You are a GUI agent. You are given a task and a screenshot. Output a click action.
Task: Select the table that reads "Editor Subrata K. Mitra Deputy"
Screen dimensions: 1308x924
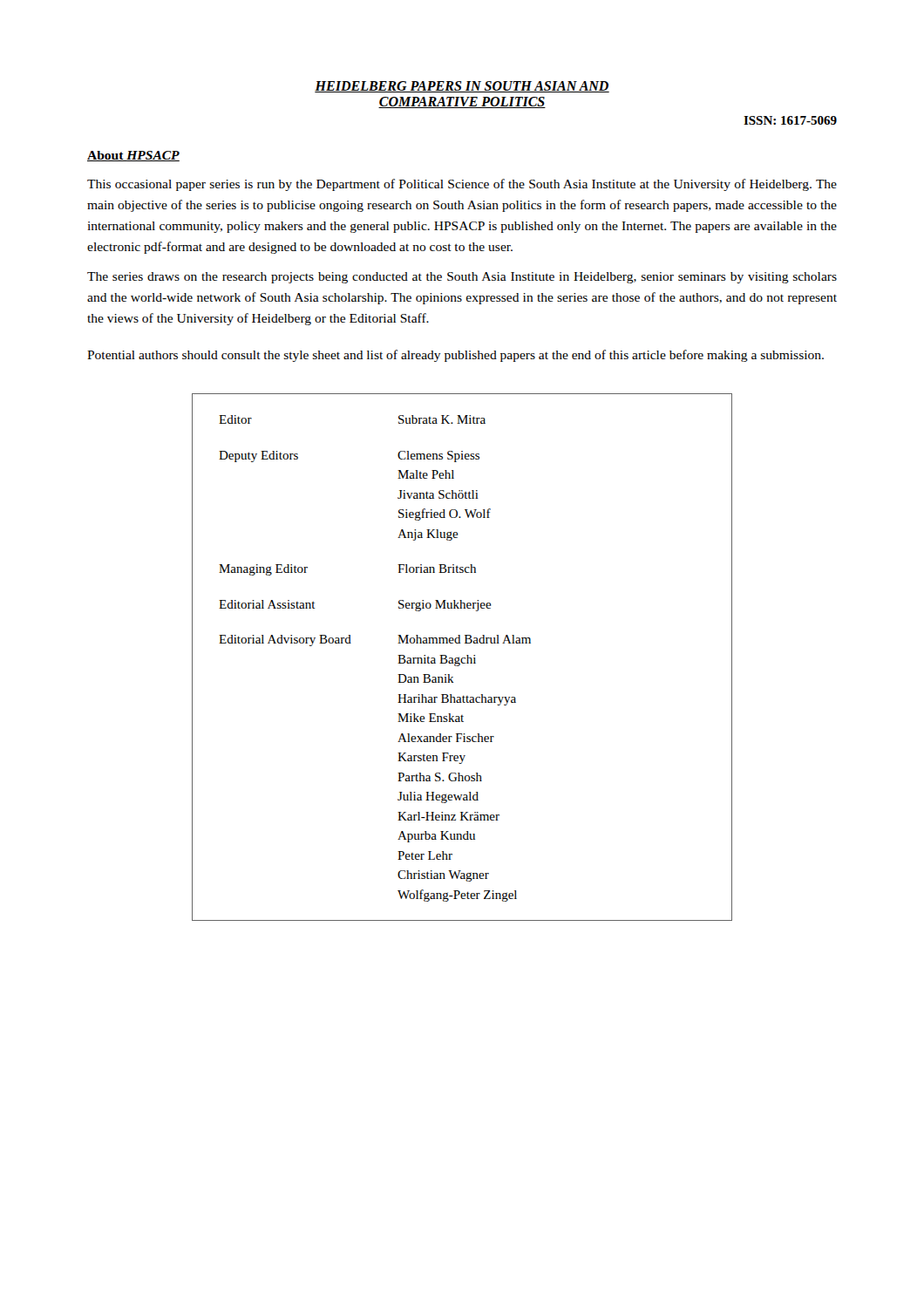pyautogui.click(x=462, y=657)
